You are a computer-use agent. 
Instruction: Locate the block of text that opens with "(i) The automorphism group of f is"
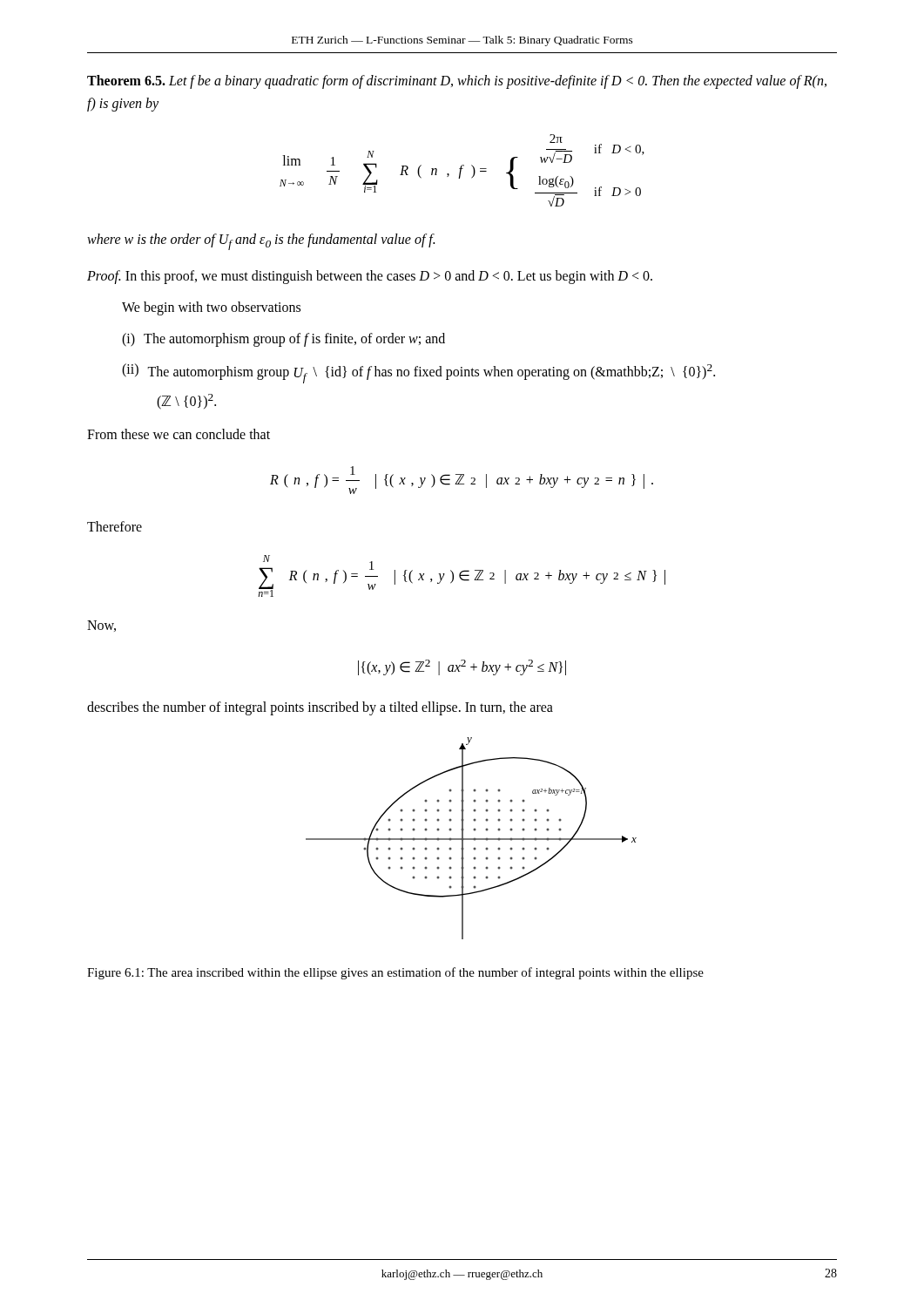tap(283, 340)
